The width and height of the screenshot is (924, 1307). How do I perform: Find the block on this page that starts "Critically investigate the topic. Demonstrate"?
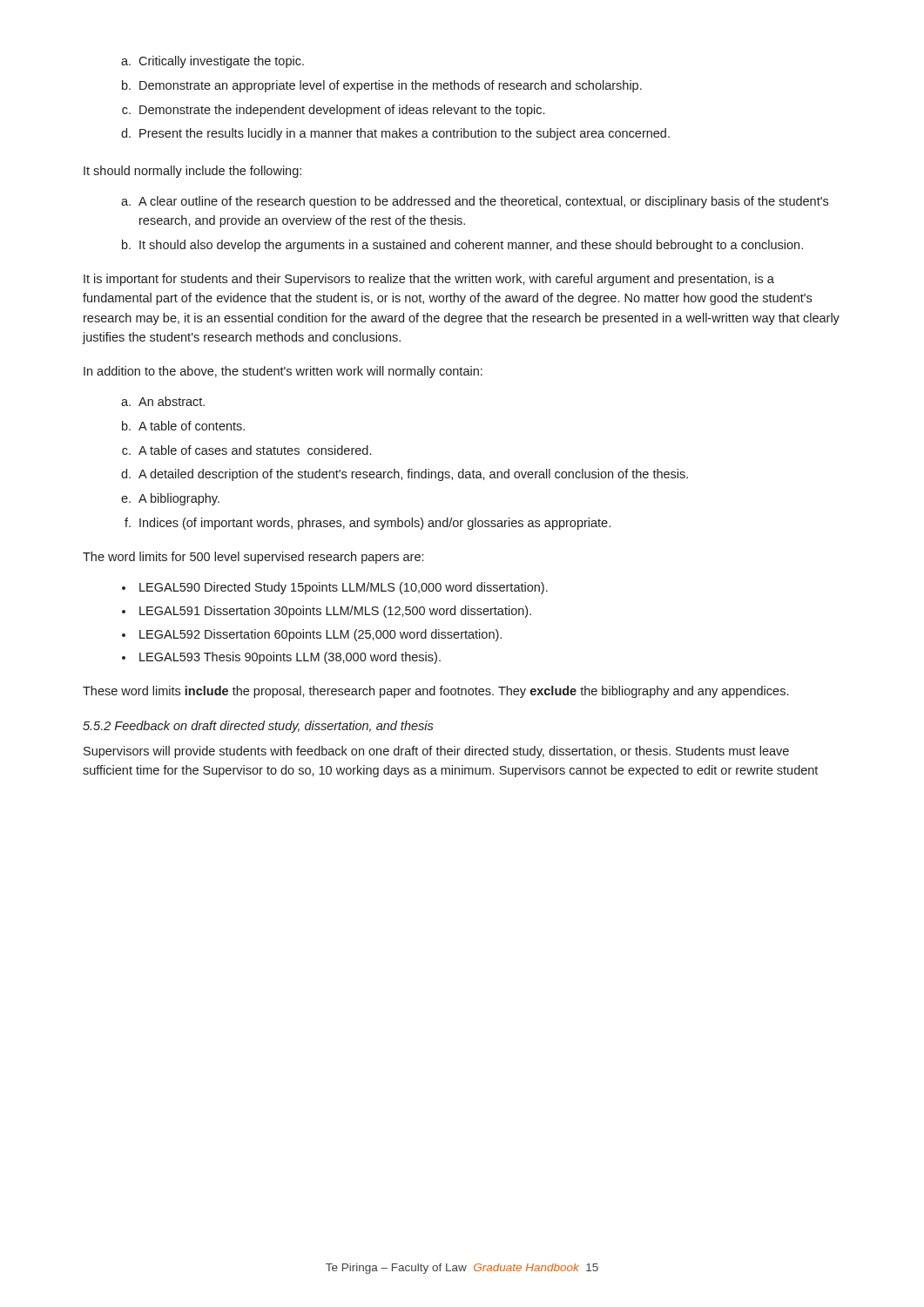tap(488, 98)
